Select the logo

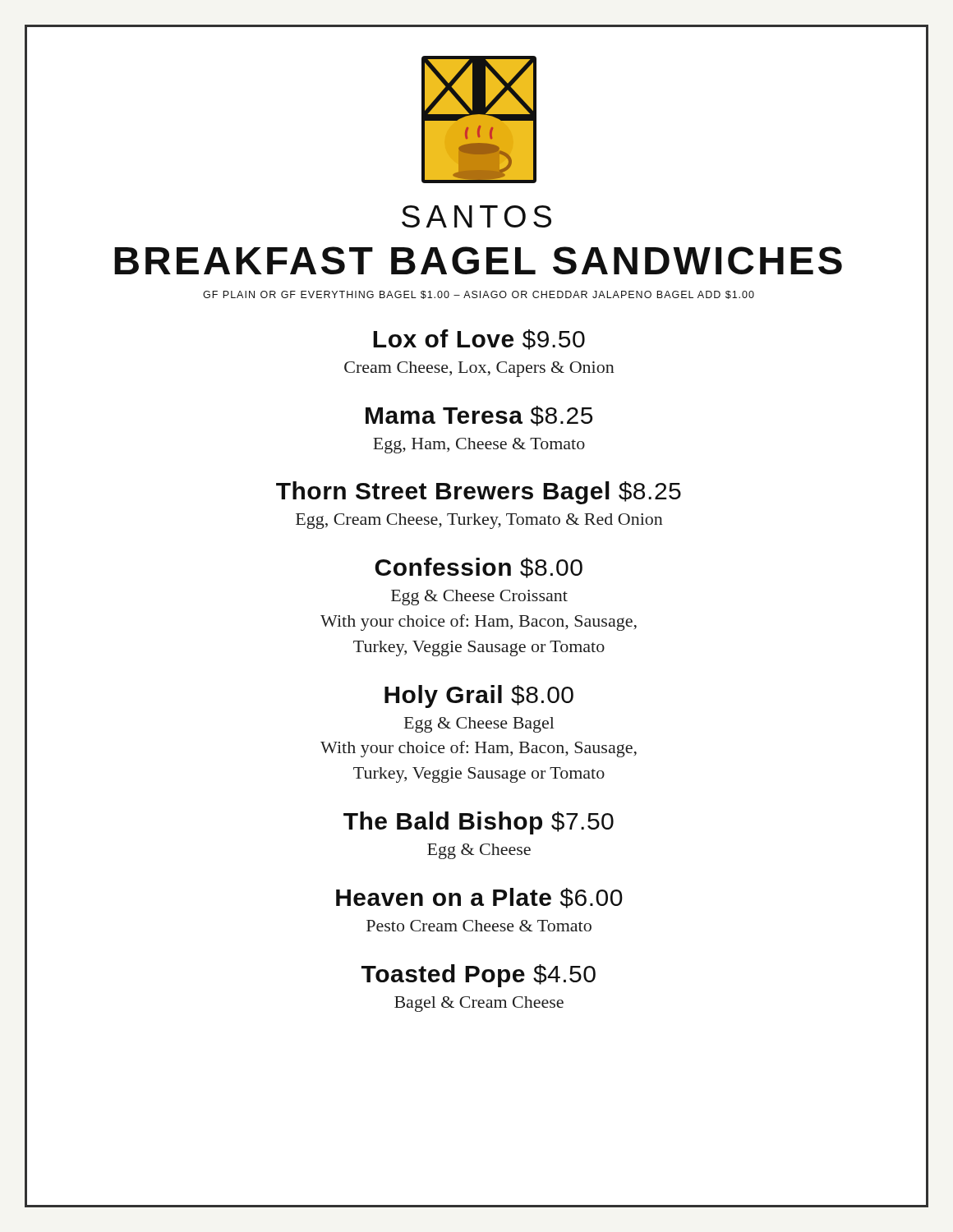(479, 126)
